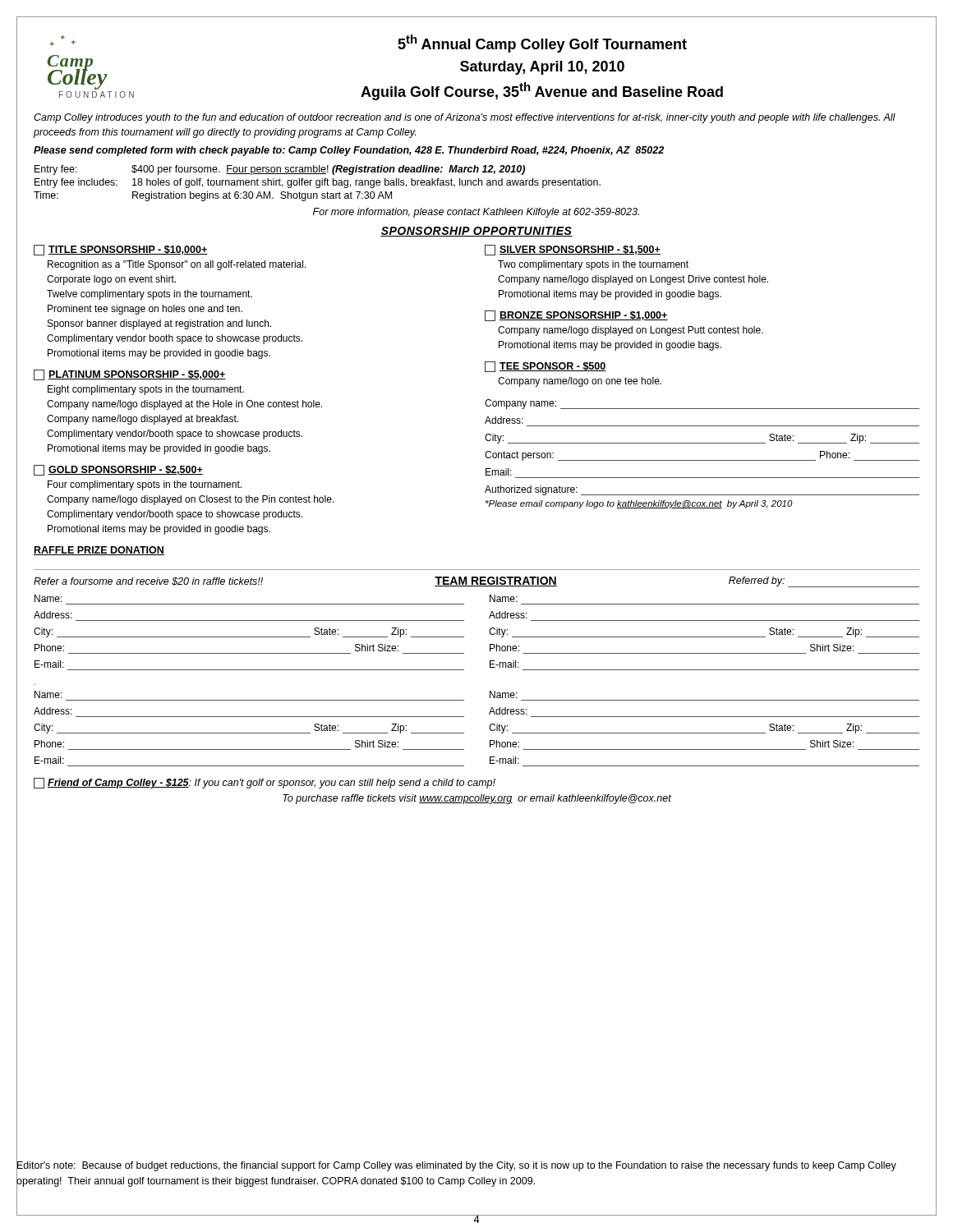Select the table that reads "Name: Address: City: State:"
Image resolution: width=953 pixels, height=1232 pixels.
(476, 681)
